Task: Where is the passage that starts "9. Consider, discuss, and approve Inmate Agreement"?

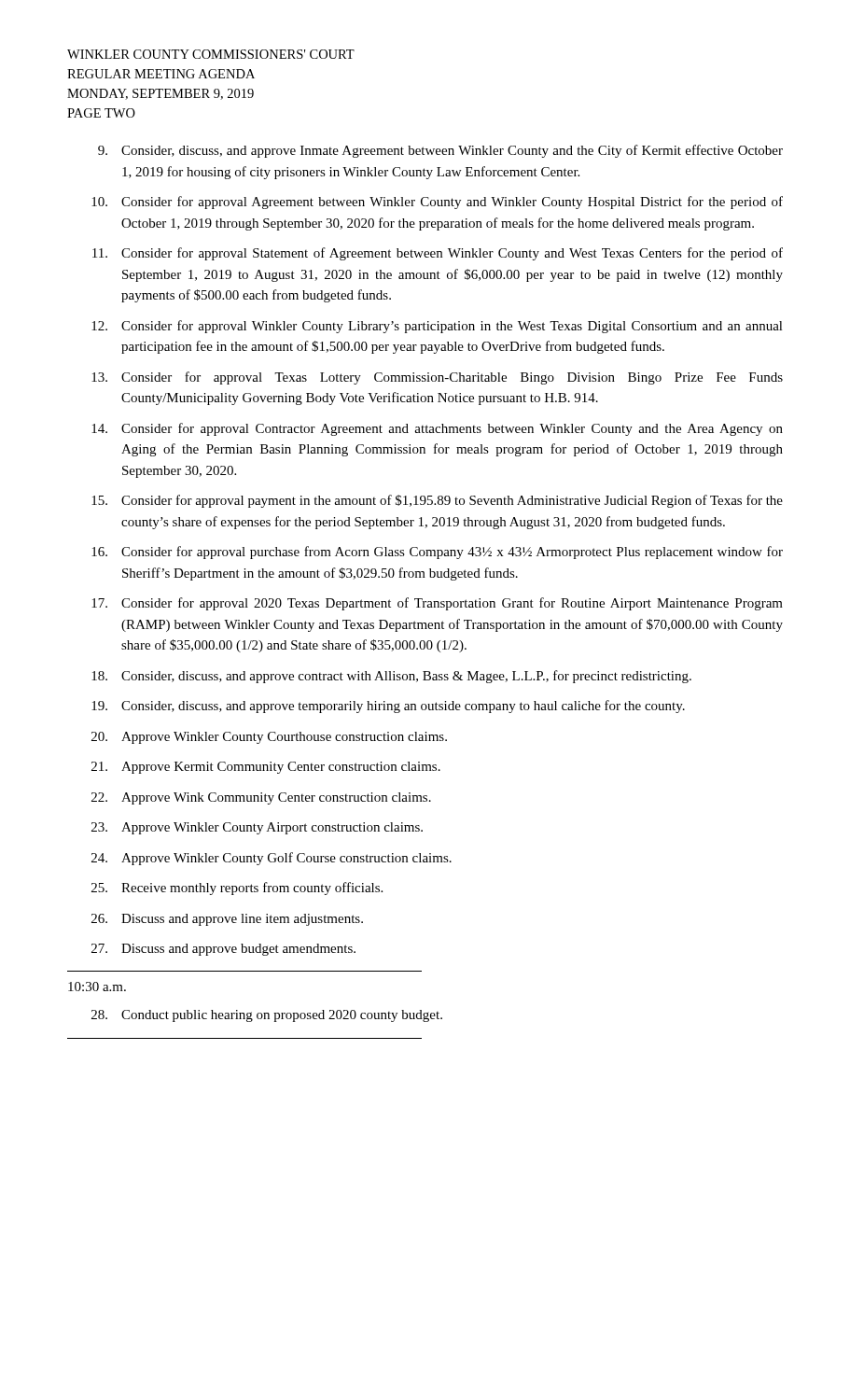Action: pyautogui.click(x=425, y=161)
